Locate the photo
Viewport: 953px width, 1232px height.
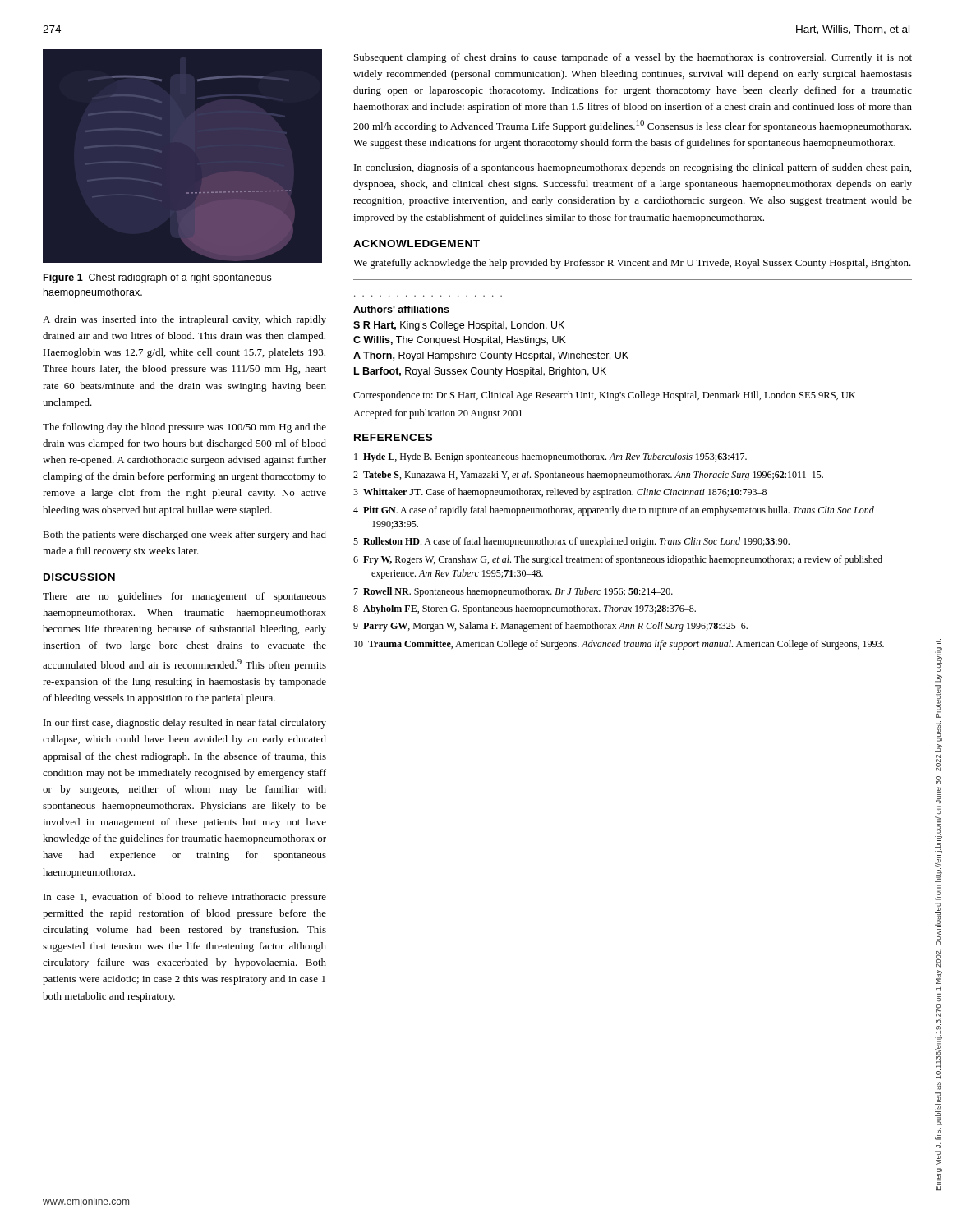[182, 158]
